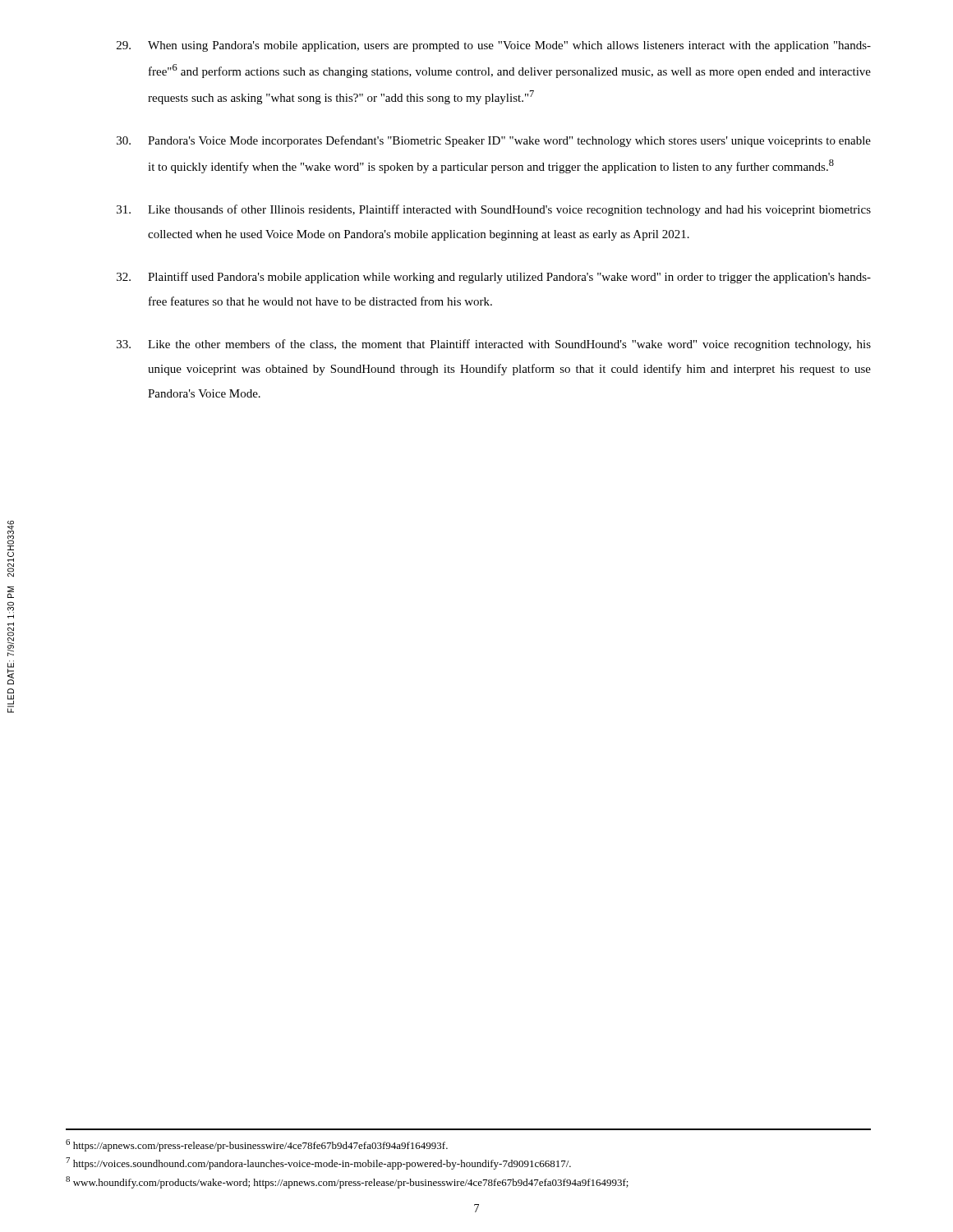
Task: Click on the footnote that says "7 https://voices.soundhound.com/pandora-launches-voice-mode-in-mobile-app-powered-by-houndify-7d9091c66817/."
Action: (319, 1163)
